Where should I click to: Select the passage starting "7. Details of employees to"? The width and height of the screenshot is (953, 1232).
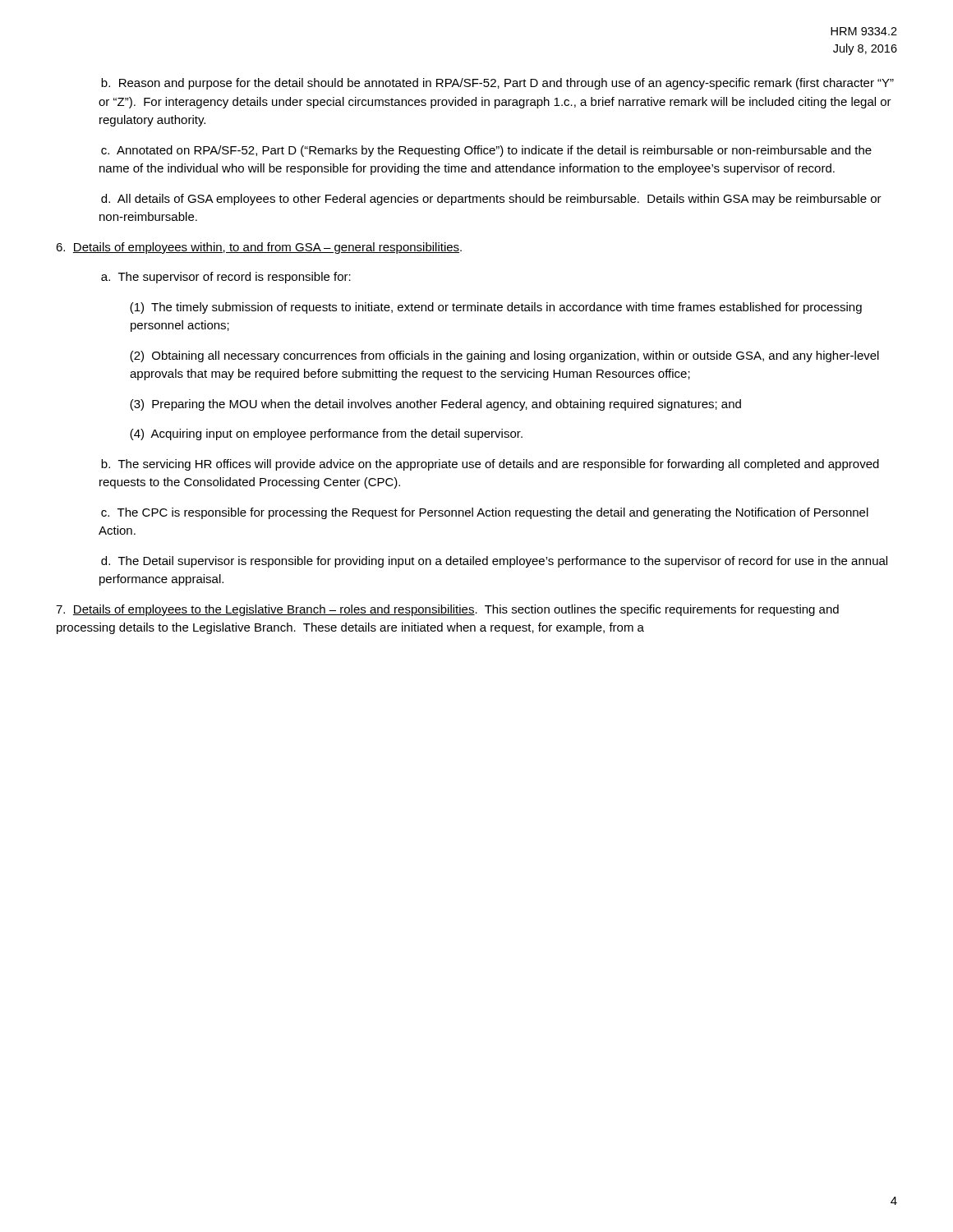pos(448,618)
